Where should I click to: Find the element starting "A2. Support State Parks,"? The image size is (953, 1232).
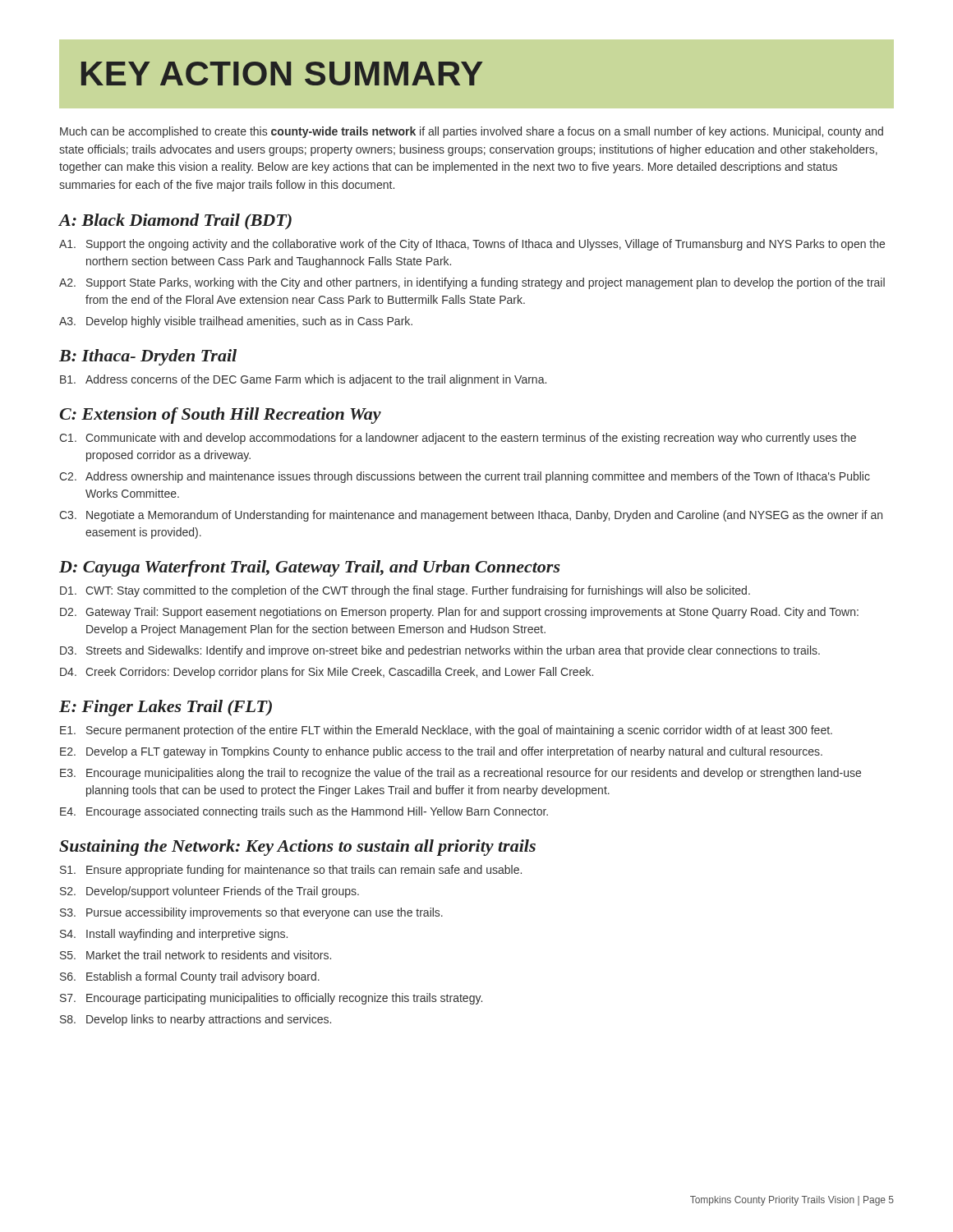pos(476,291)
